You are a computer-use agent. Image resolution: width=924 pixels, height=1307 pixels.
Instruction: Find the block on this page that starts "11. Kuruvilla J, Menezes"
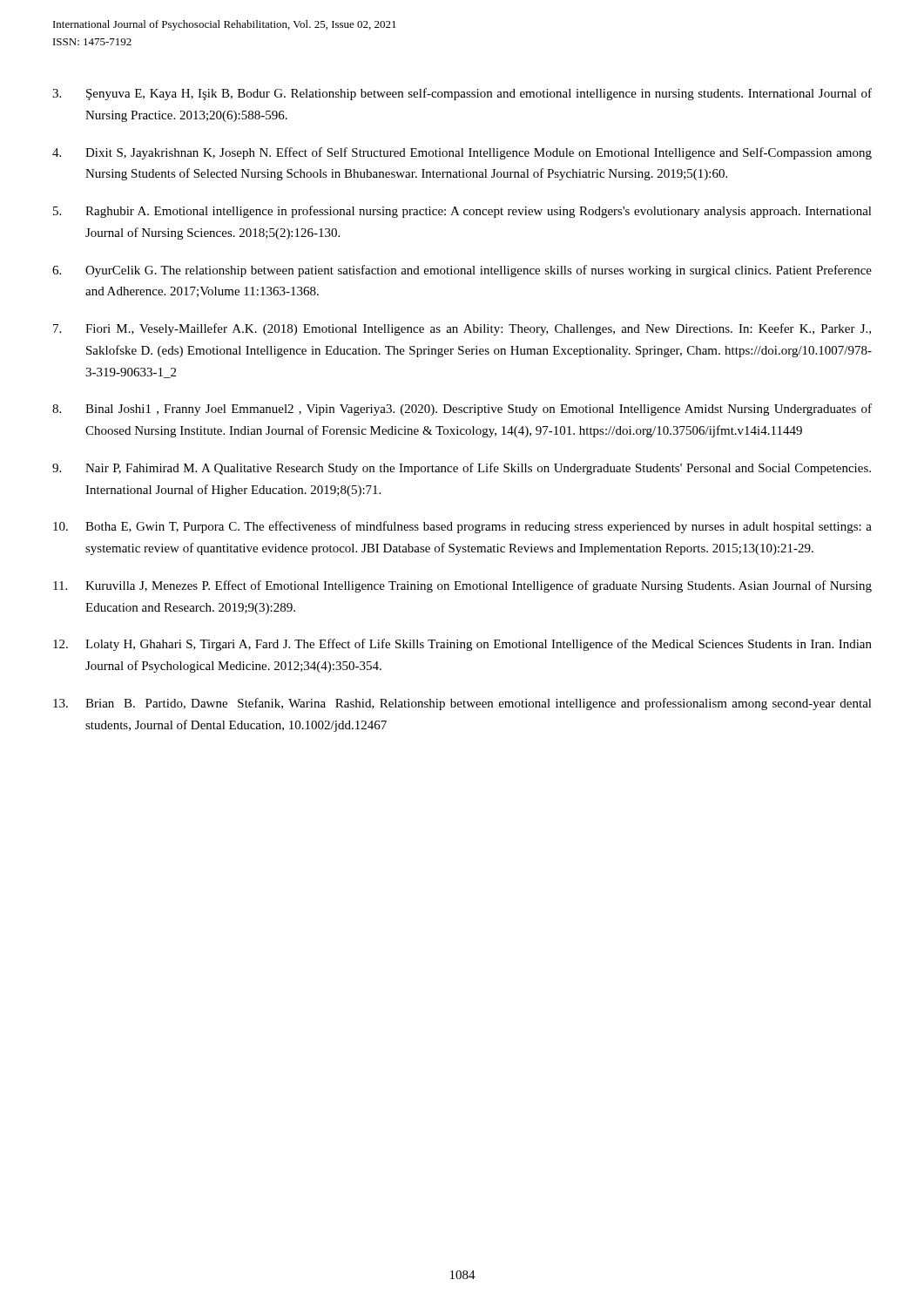coord(462,596)
